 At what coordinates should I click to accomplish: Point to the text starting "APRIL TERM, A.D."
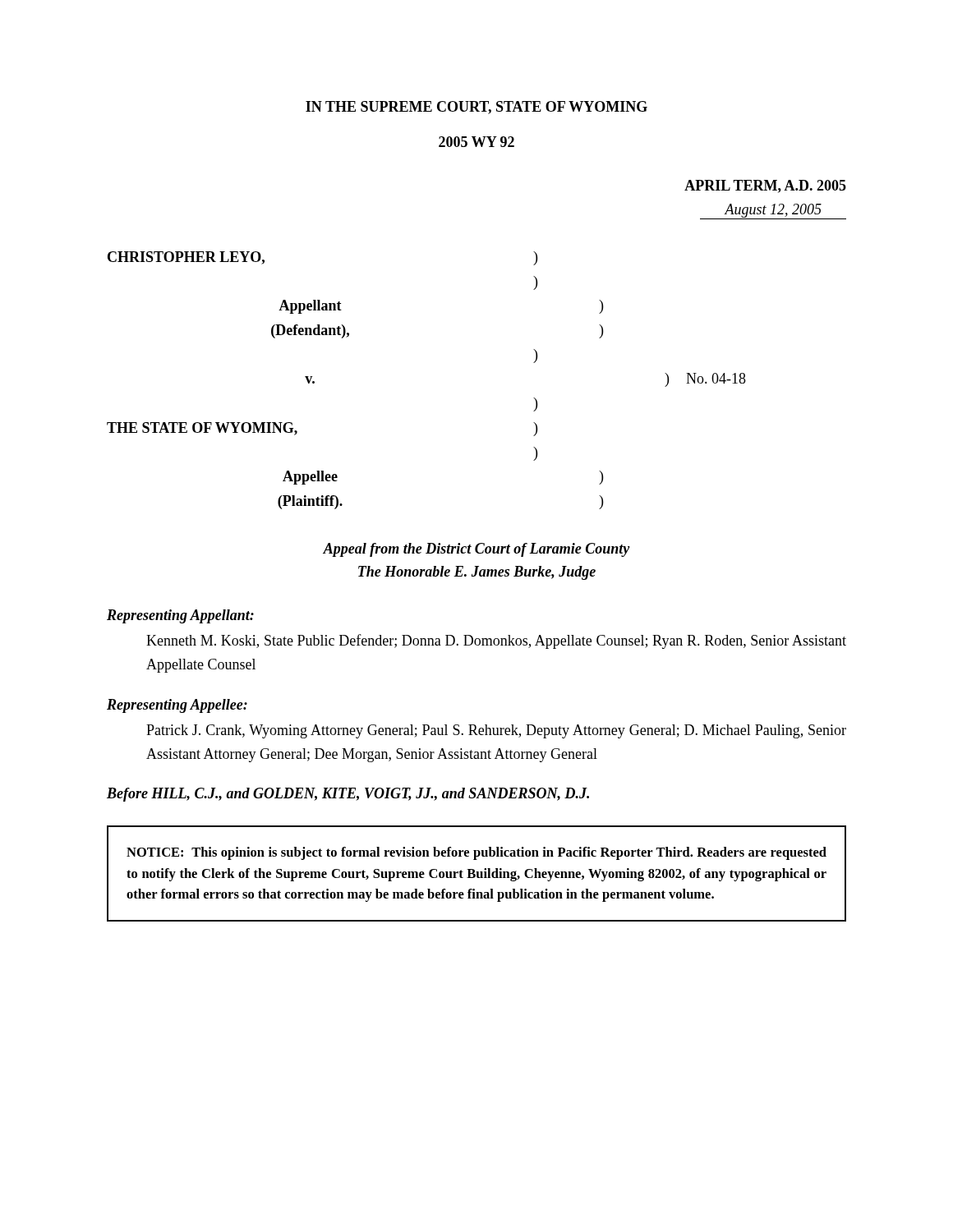pyautogui.click(x=765, y=186)
